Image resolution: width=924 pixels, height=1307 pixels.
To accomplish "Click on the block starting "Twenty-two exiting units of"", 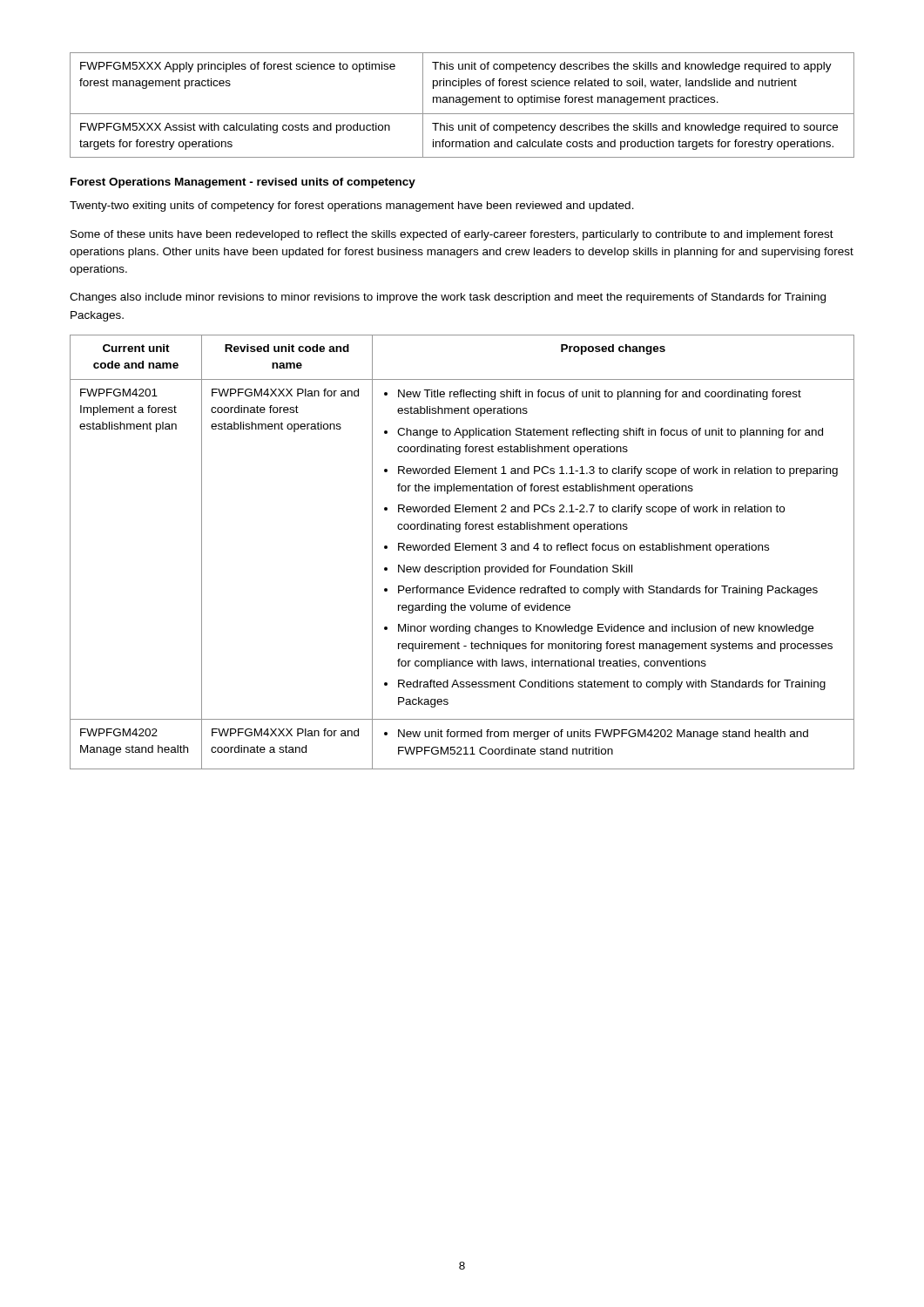I will tap(352, 206).
